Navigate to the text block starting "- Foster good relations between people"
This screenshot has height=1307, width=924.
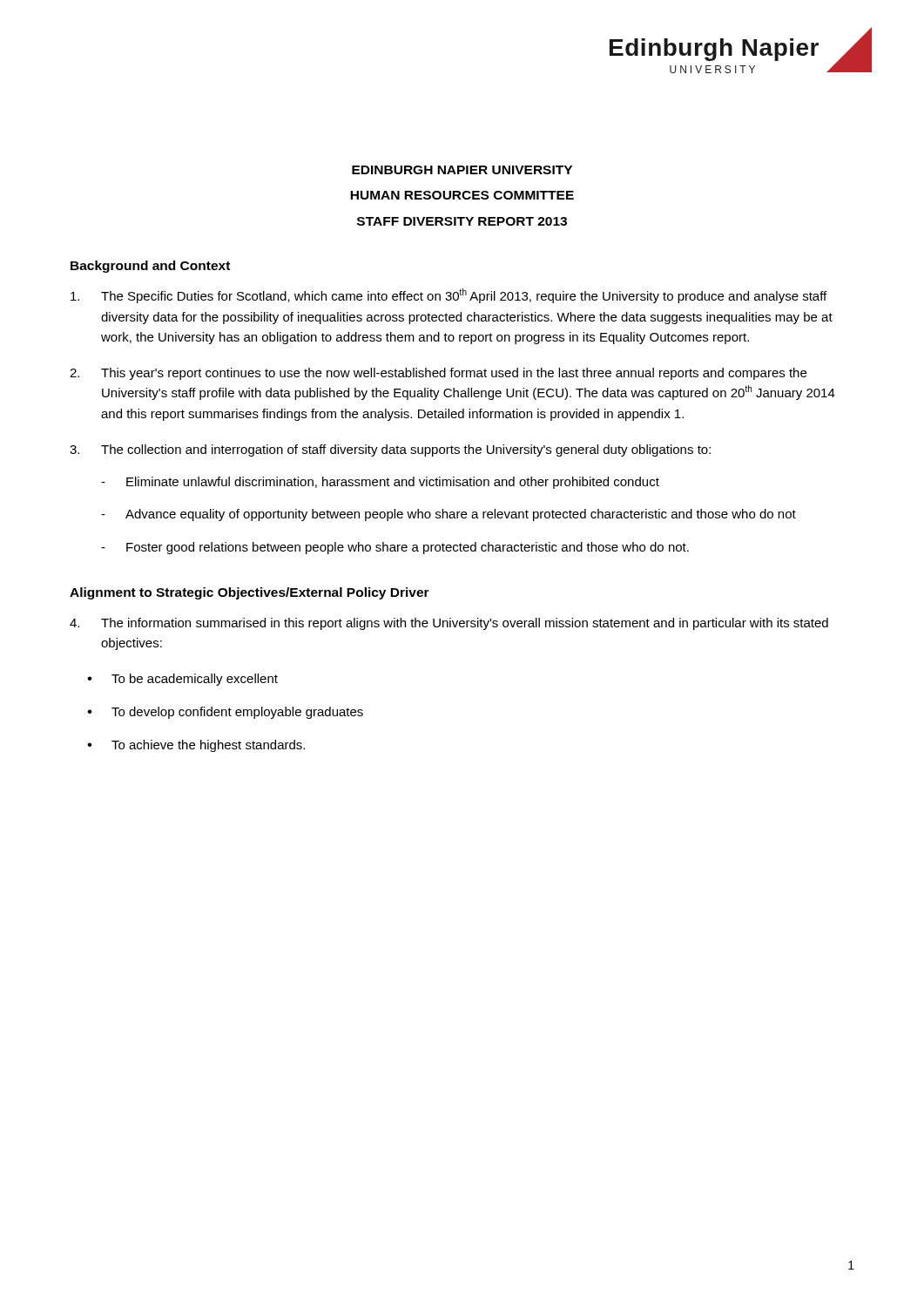[x=478, y=547]
